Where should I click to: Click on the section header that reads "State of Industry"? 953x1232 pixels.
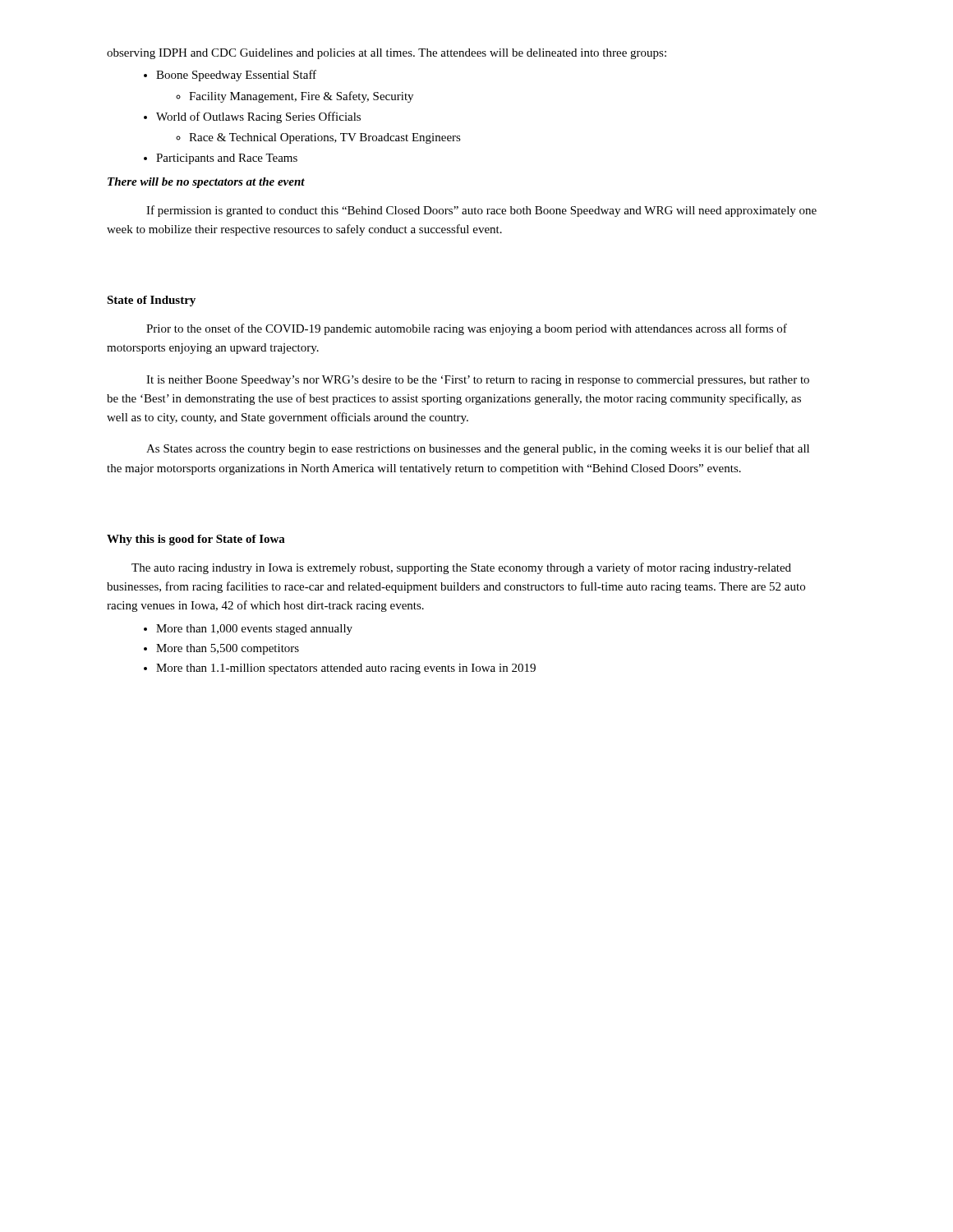click(x=151, y=301)
